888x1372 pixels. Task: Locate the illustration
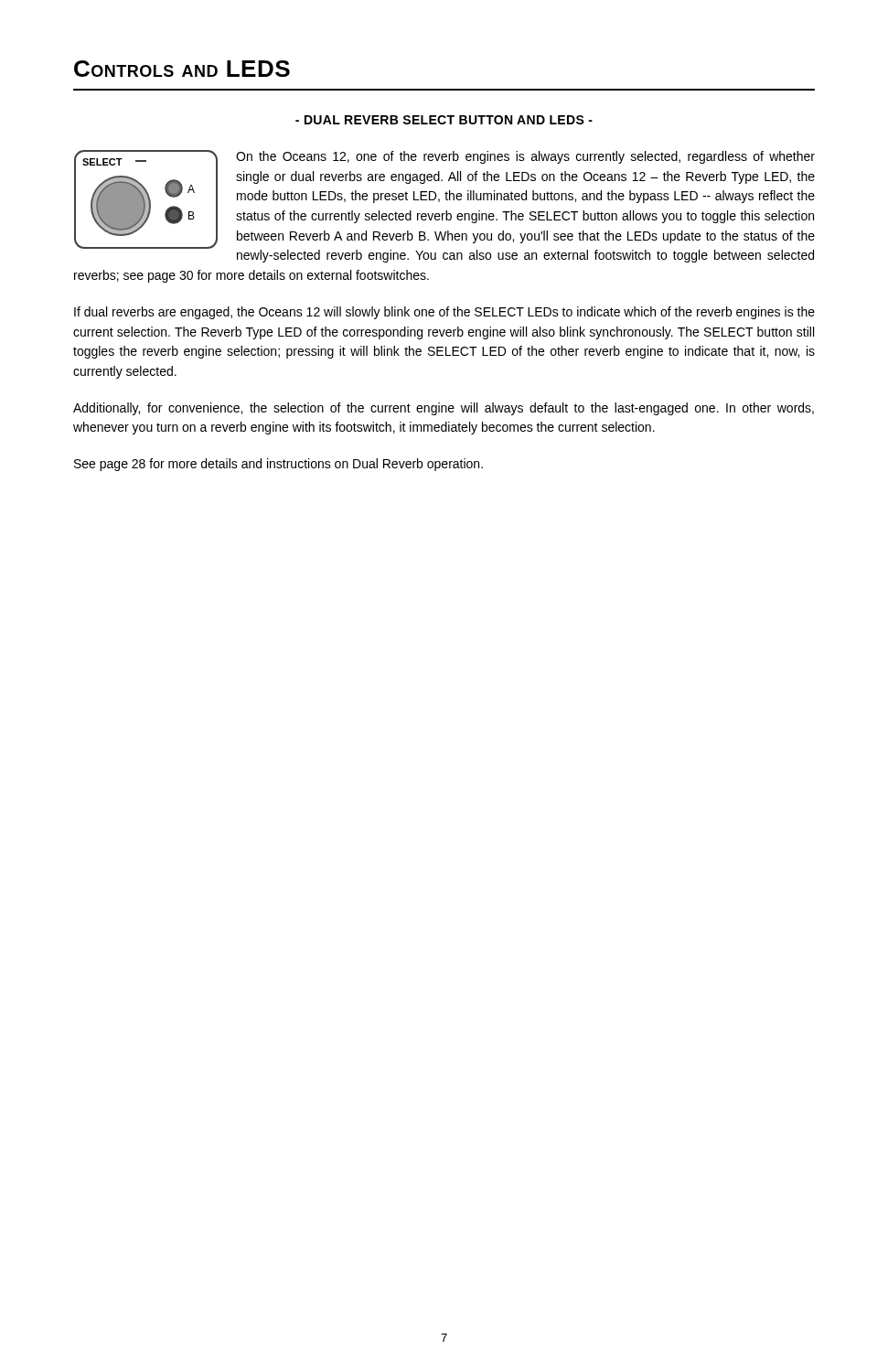[146, 201]
